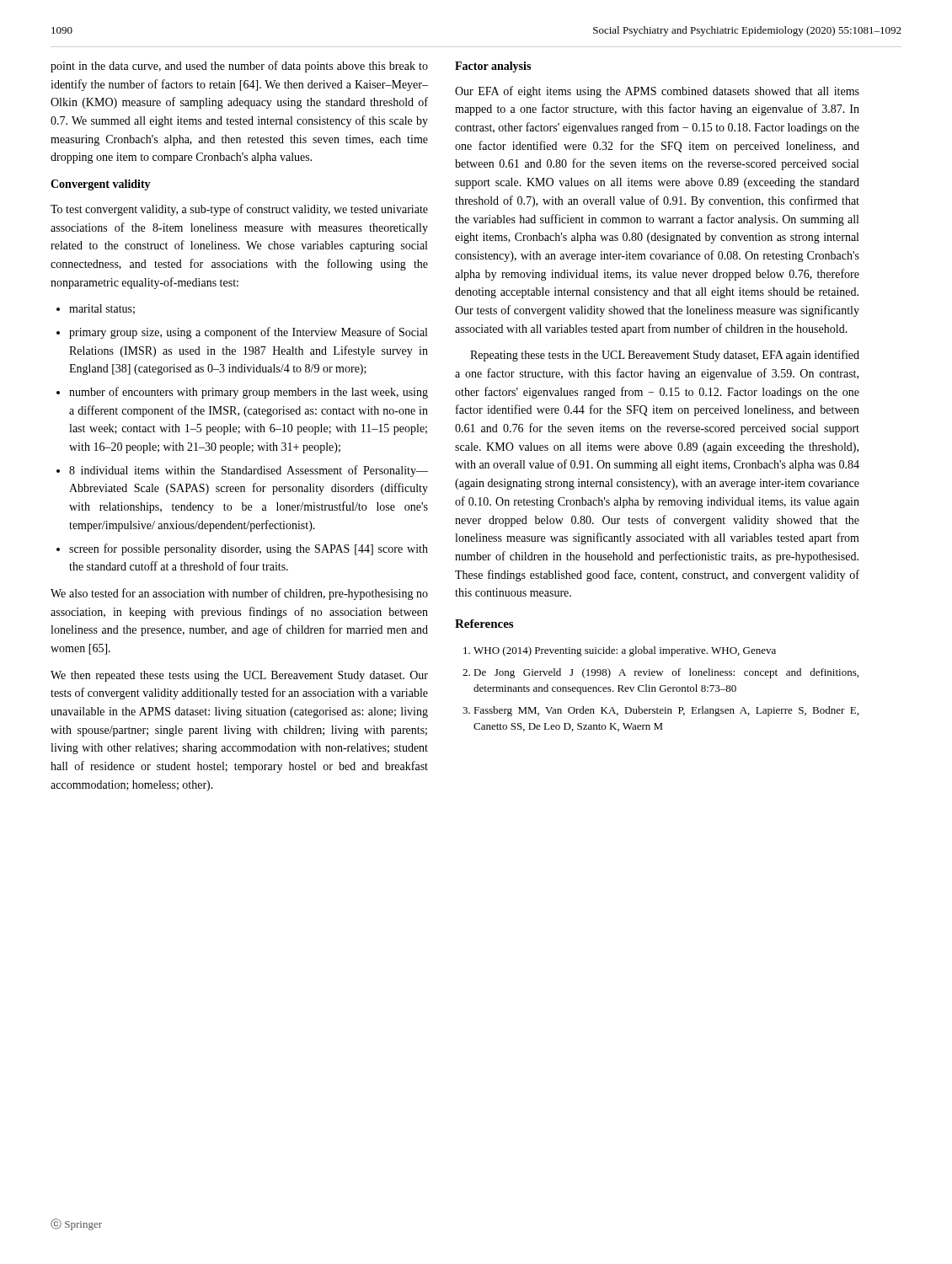952x1264 pixels.
Task: Where is the passage that starts "number of encounters with"?
Action: [249, 420]
